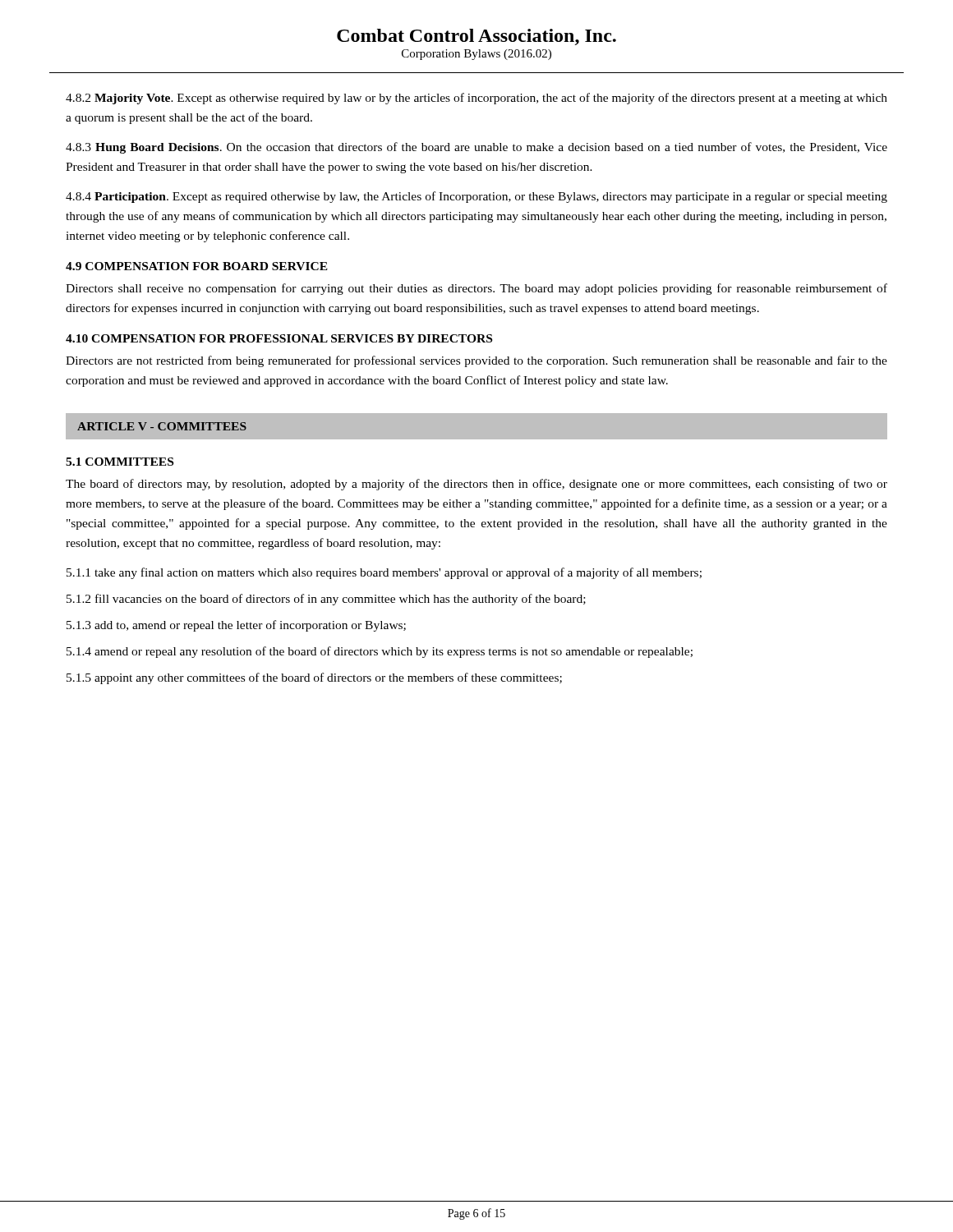Find the block on this page that starts "Directors are not restricted from being remunerated for"
Screen dimensions: 1232x953
pyautogui.click(x=476, y=370)
